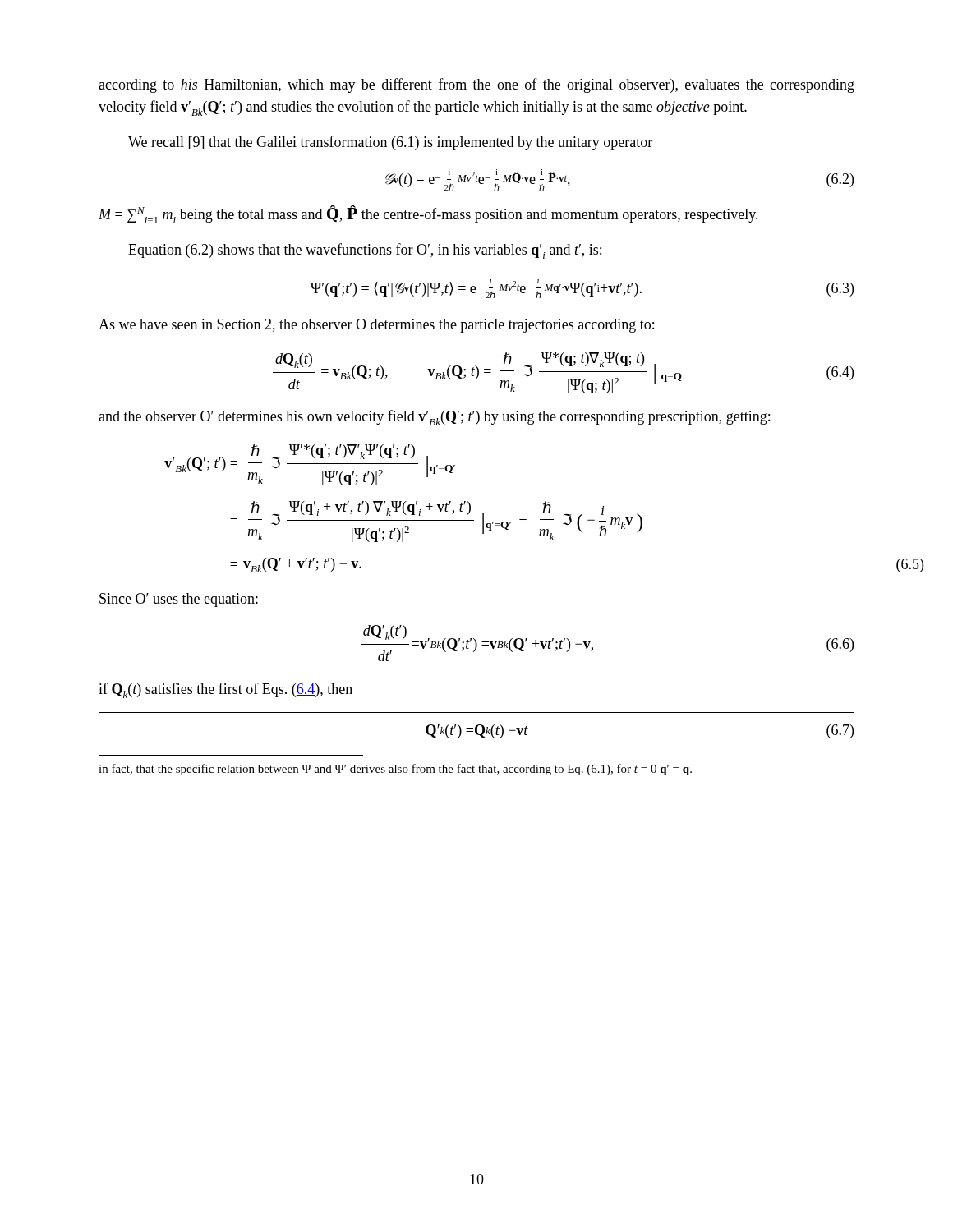The height and width of the screenshot is (1232, 953).
Task: Find the text block that reads "Since O′ uses the"
Action: coord(179,600)
